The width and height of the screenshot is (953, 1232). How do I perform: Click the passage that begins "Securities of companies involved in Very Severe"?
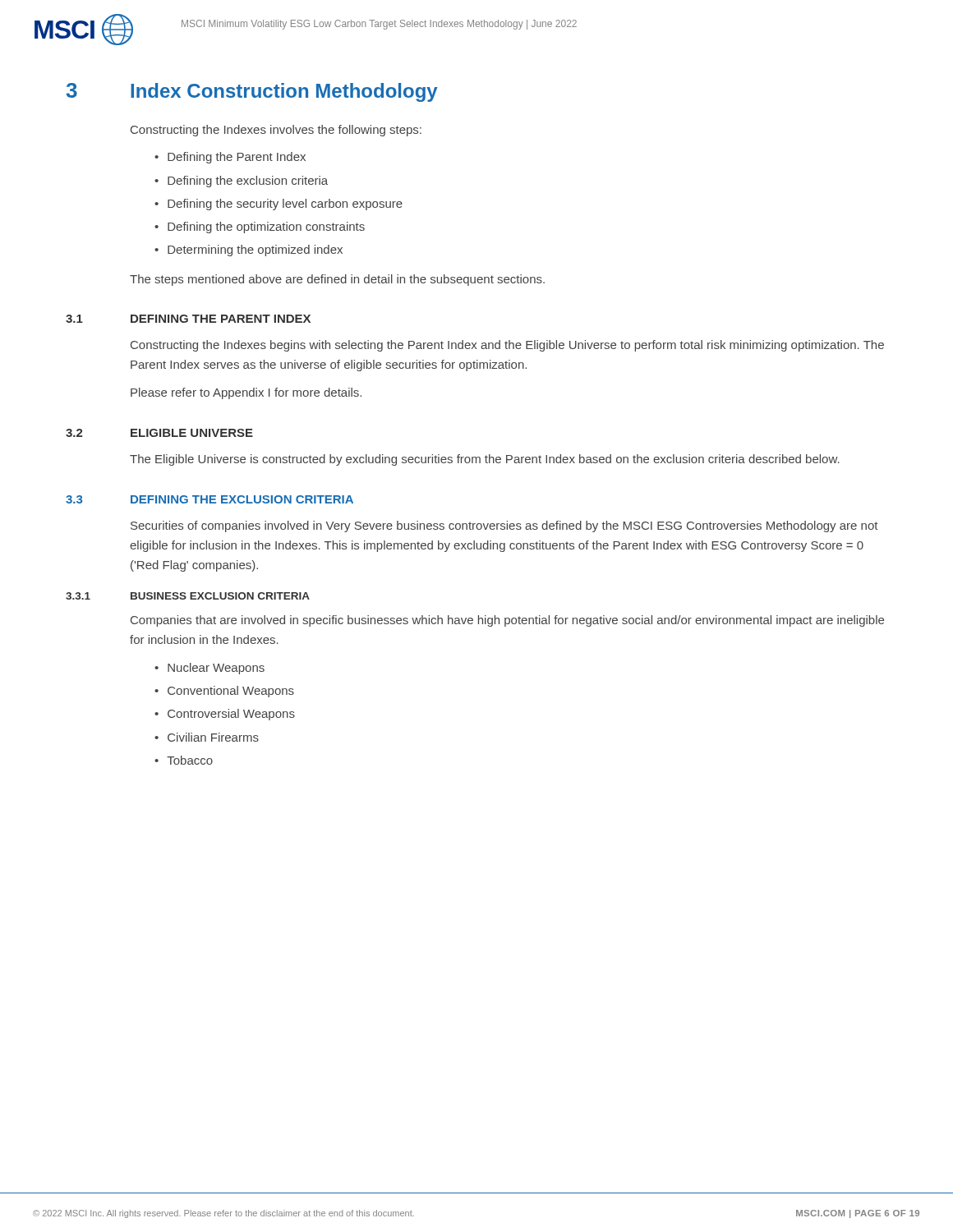point(504,545)
